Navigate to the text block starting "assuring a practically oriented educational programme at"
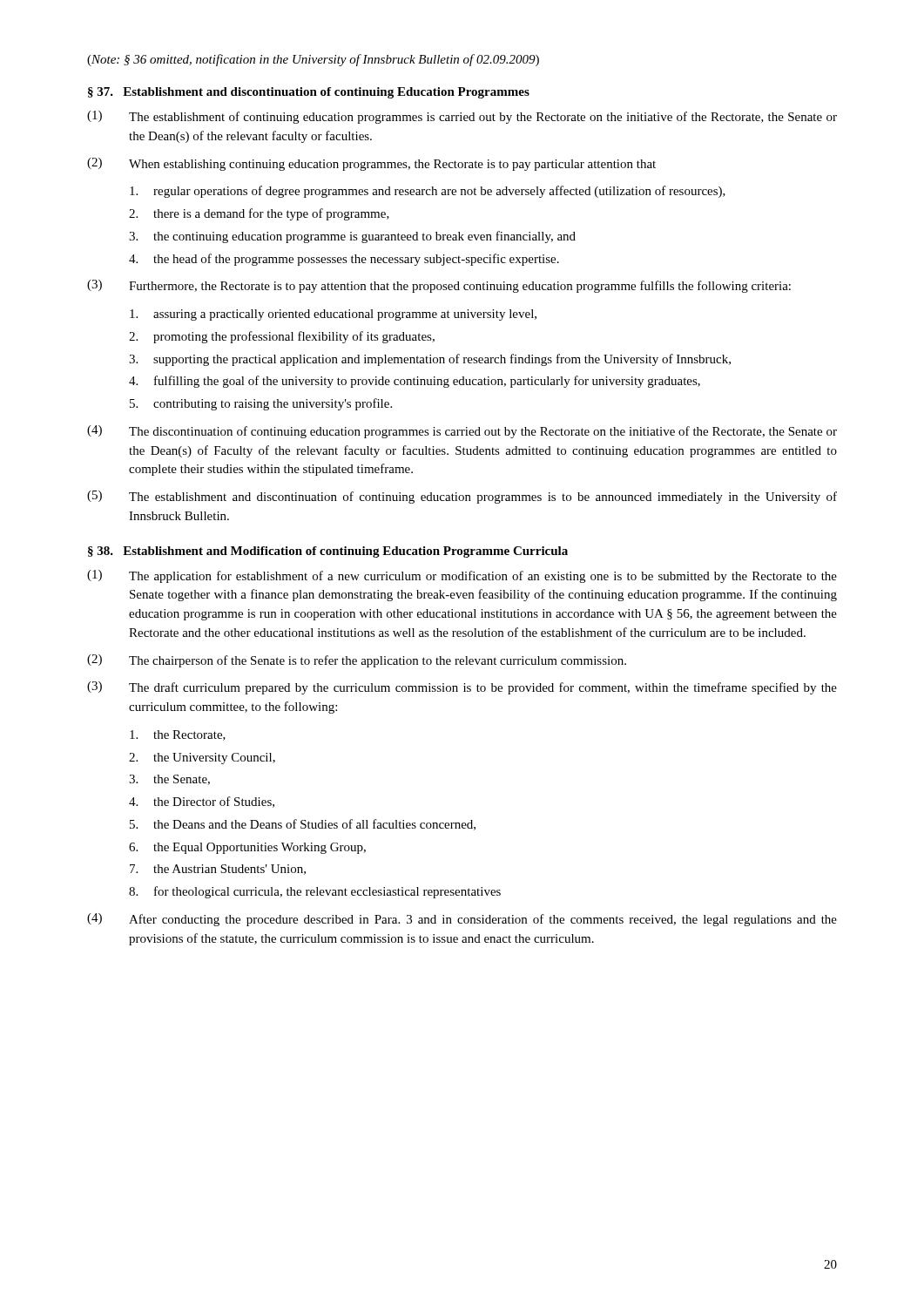 coord(483,314)
